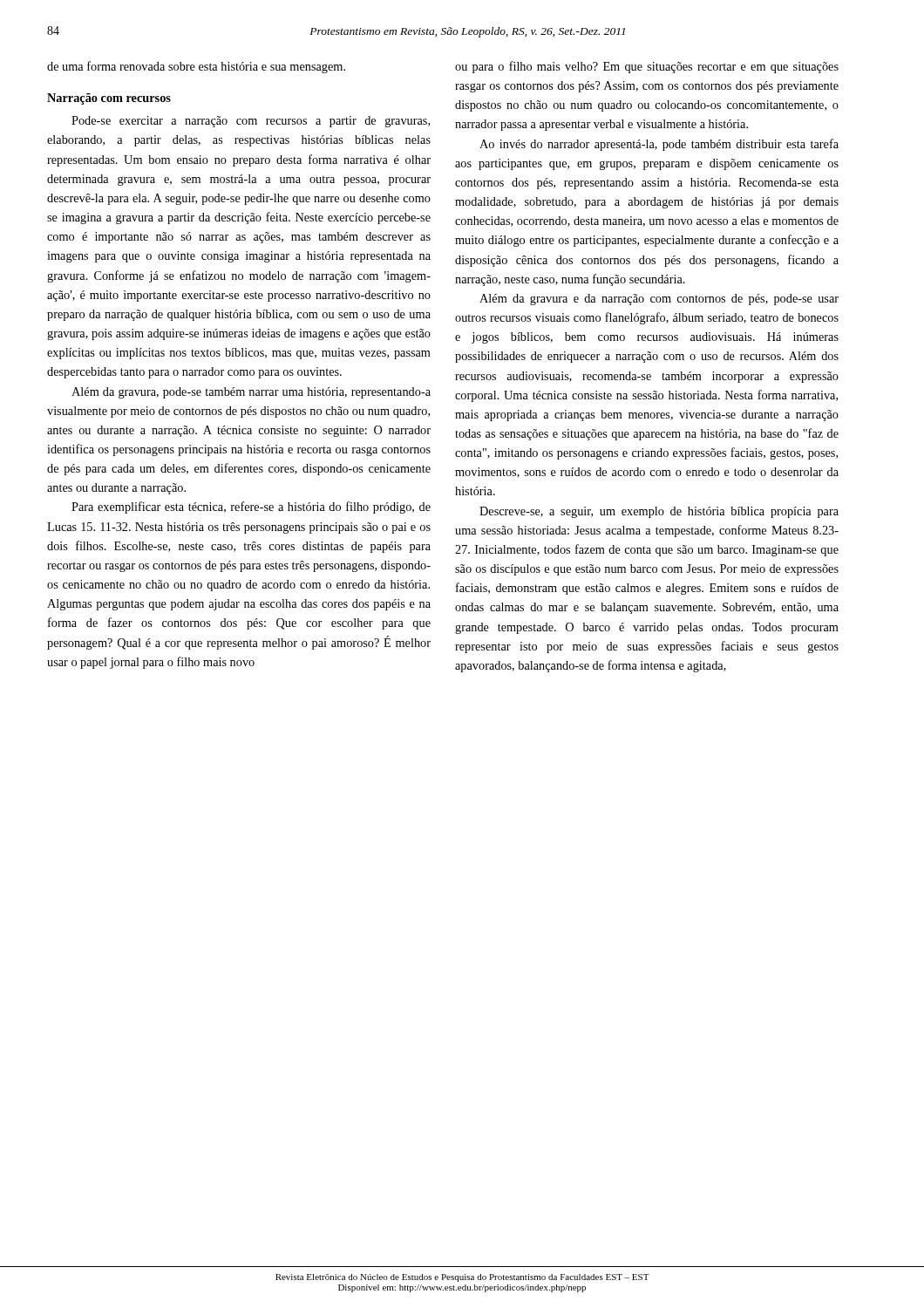Navigate to the region starting "ou para o"
The image size is (924, 1308).
pos(647,95)
